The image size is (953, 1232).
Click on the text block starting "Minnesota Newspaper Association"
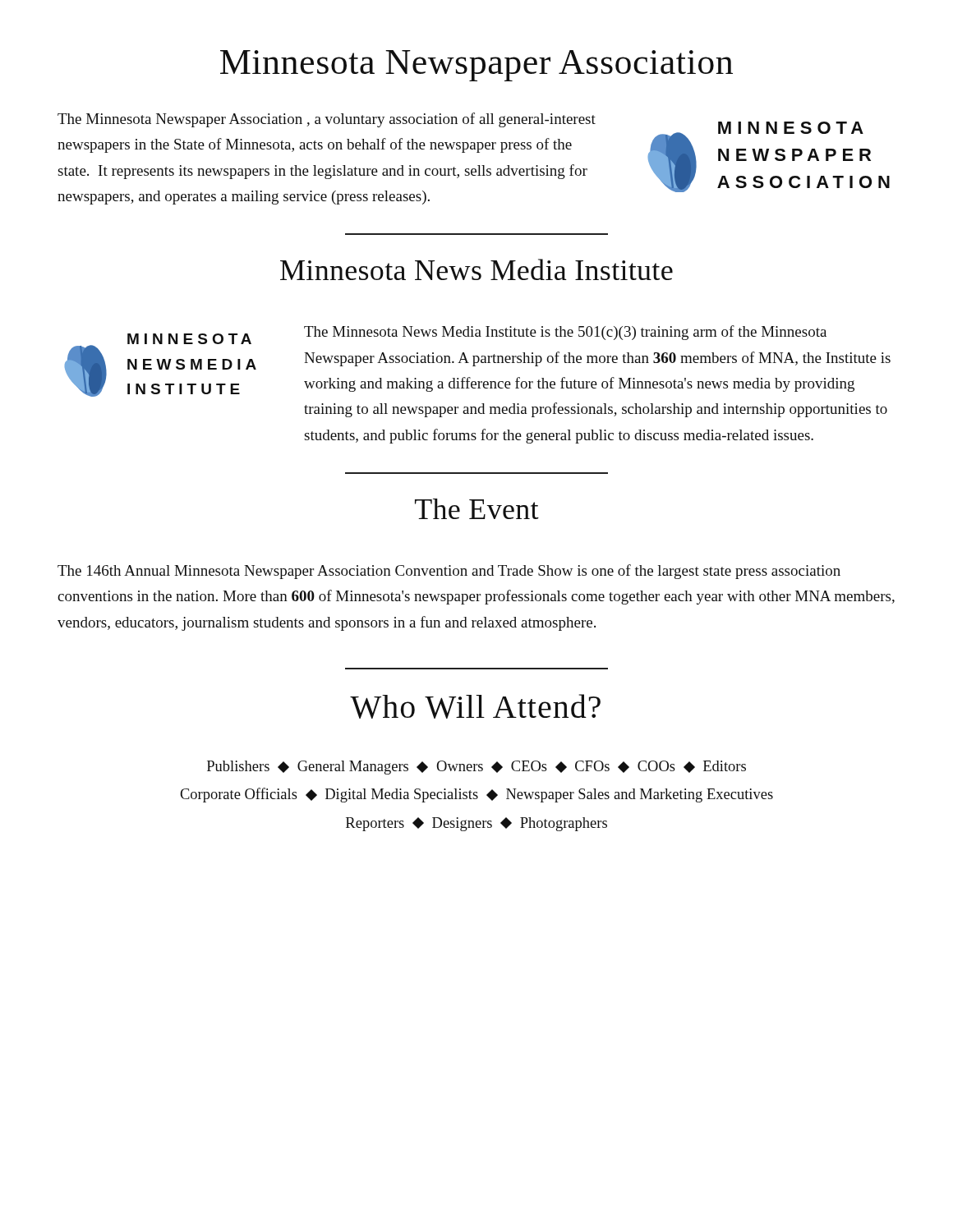click(476, 62)
